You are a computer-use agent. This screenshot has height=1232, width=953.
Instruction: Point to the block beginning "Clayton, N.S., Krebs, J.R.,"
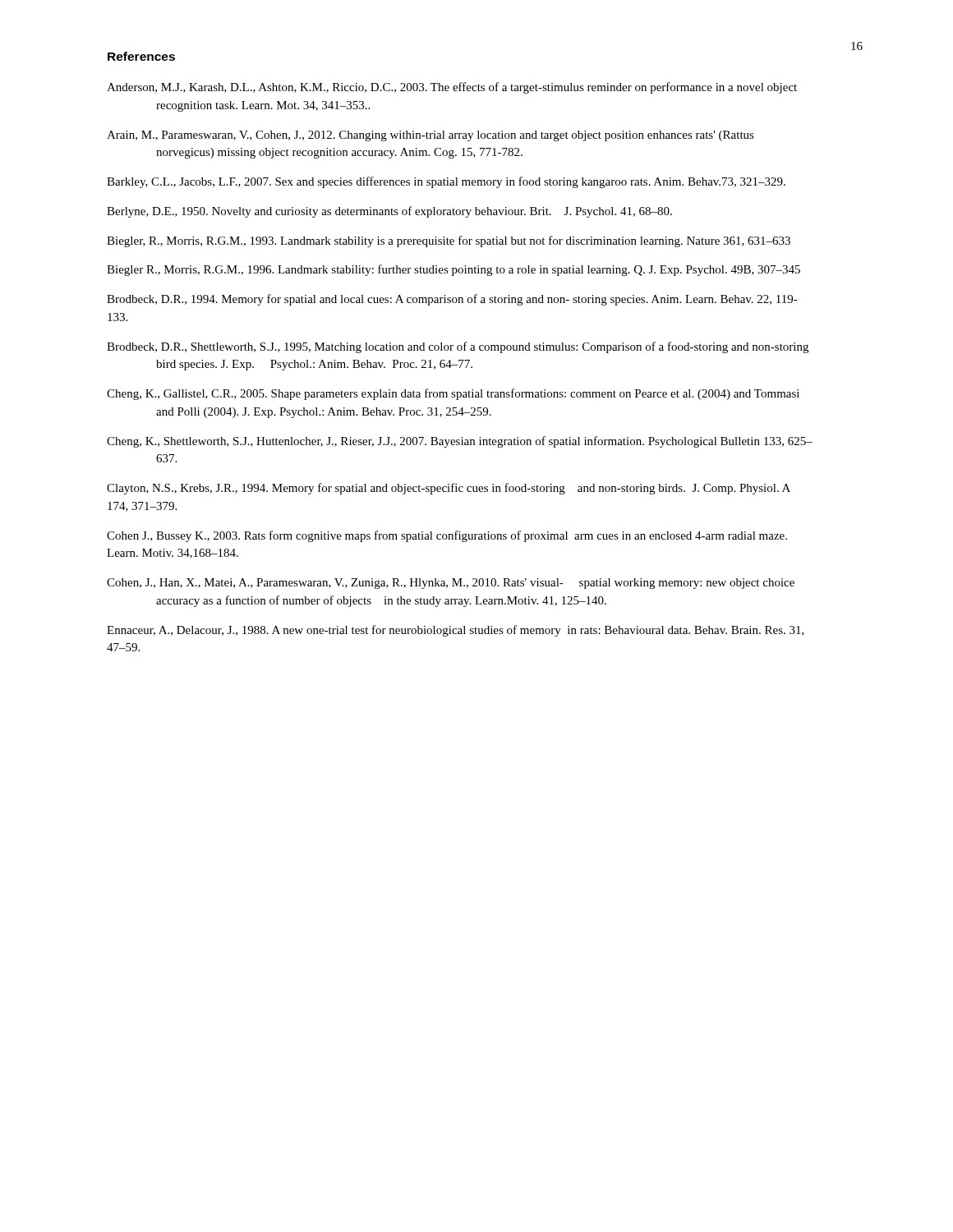460,497
